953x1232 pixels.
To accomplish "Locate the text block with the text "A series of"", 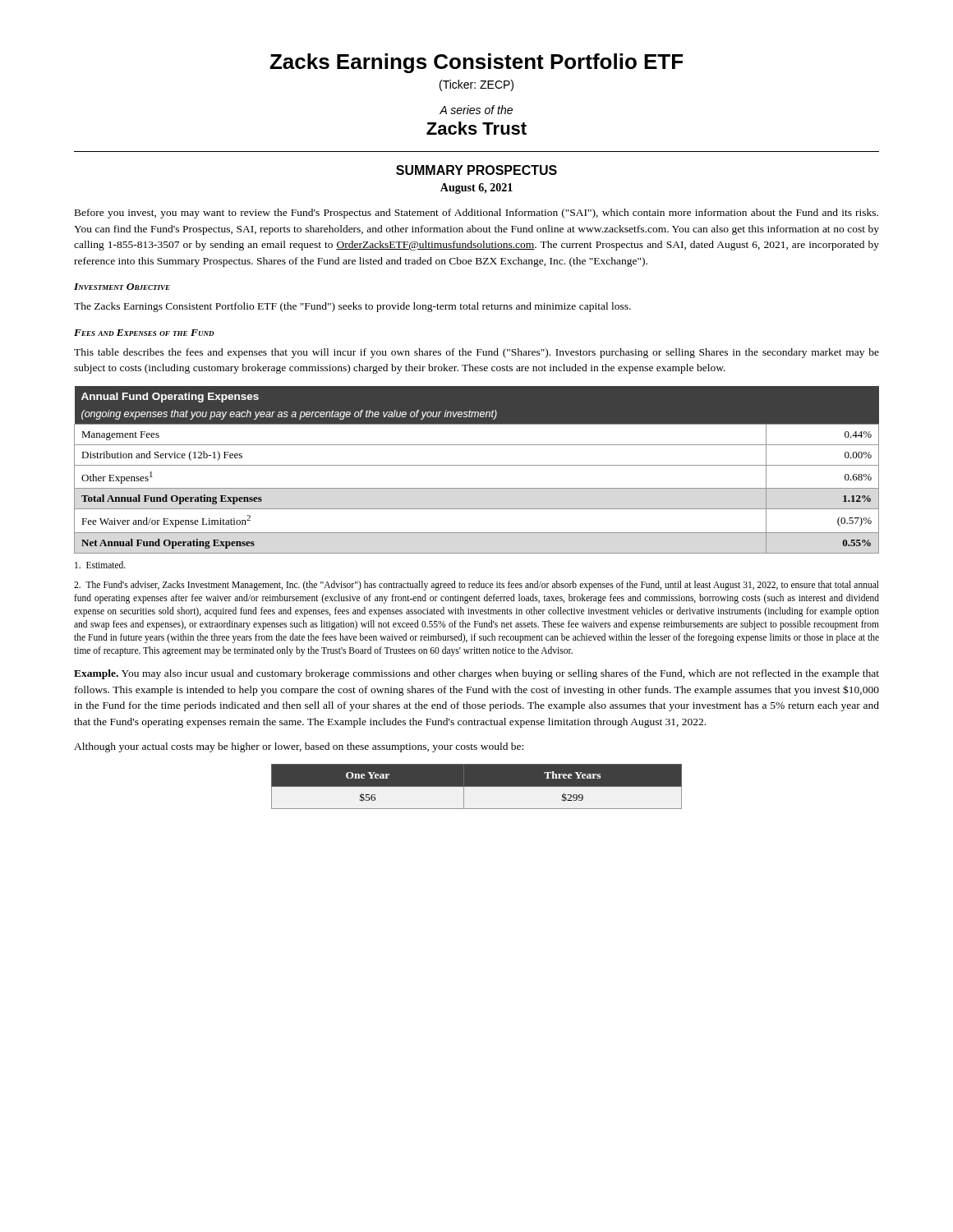I will [476, 122].
